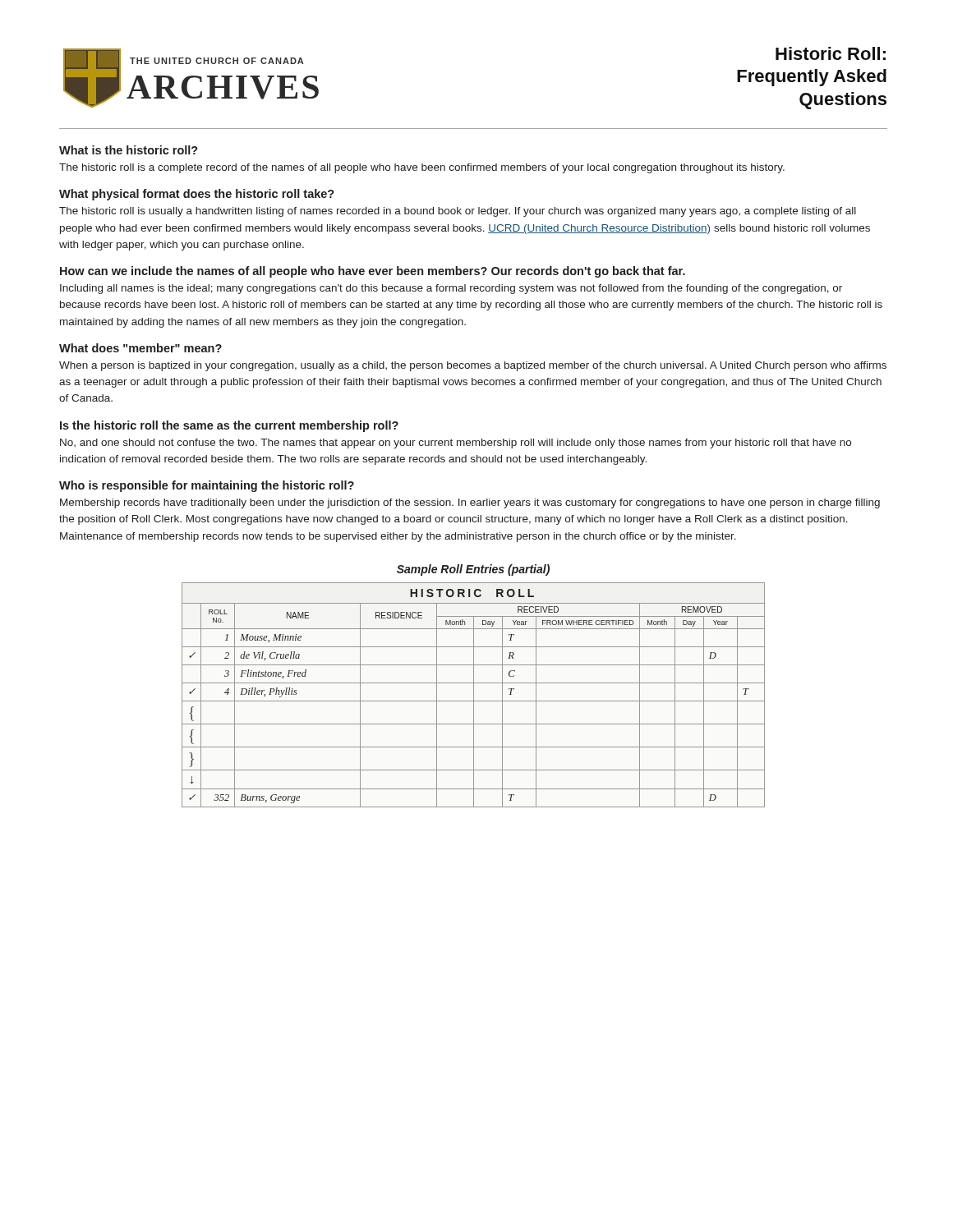Image resolution: width=953 pixels, height=1232 pixels.
Task: Find the section header containing "Who is responsible for"
Action: tap(207, 485)
